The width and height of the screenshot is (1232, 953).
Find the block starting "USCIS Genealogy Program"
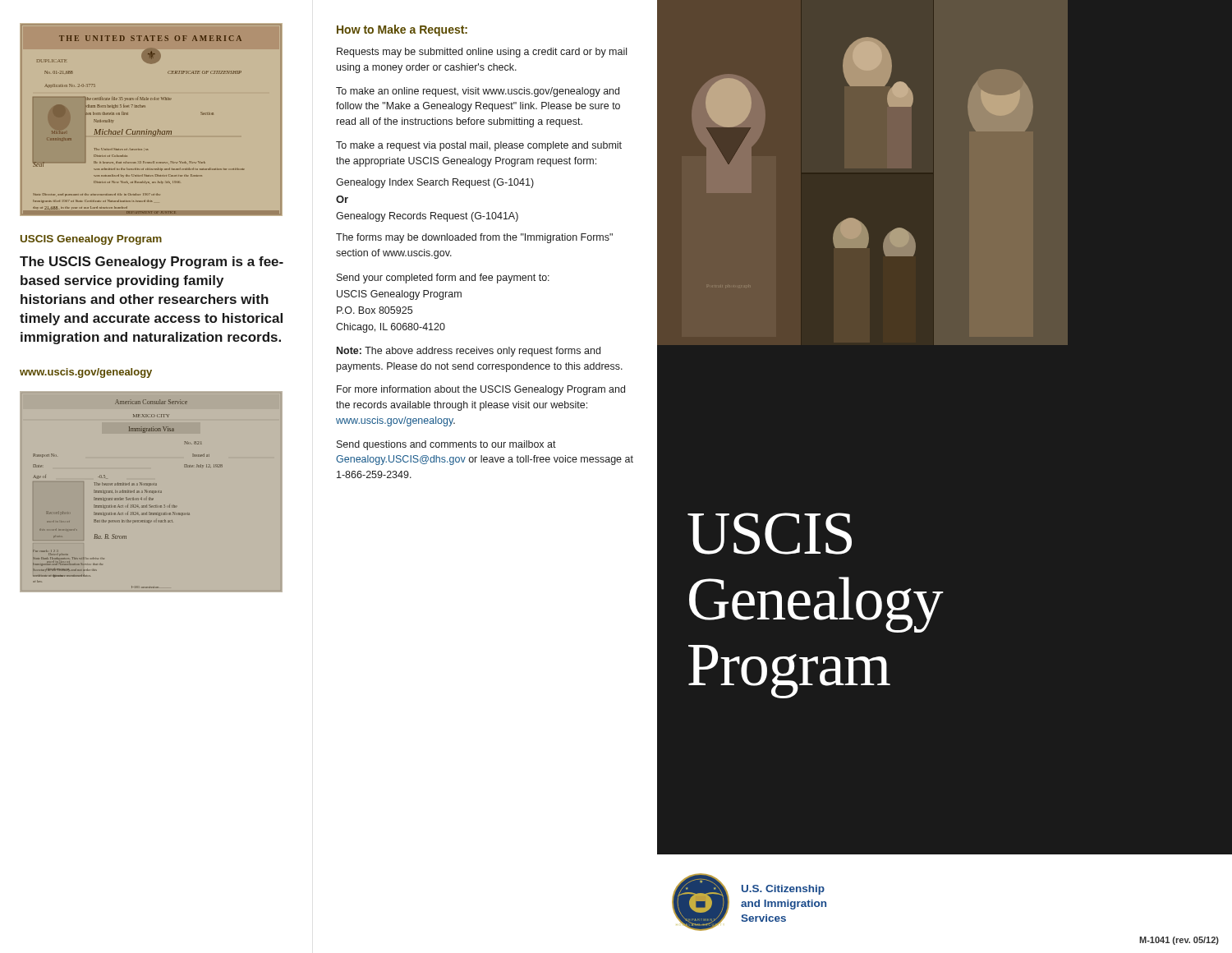91,239
